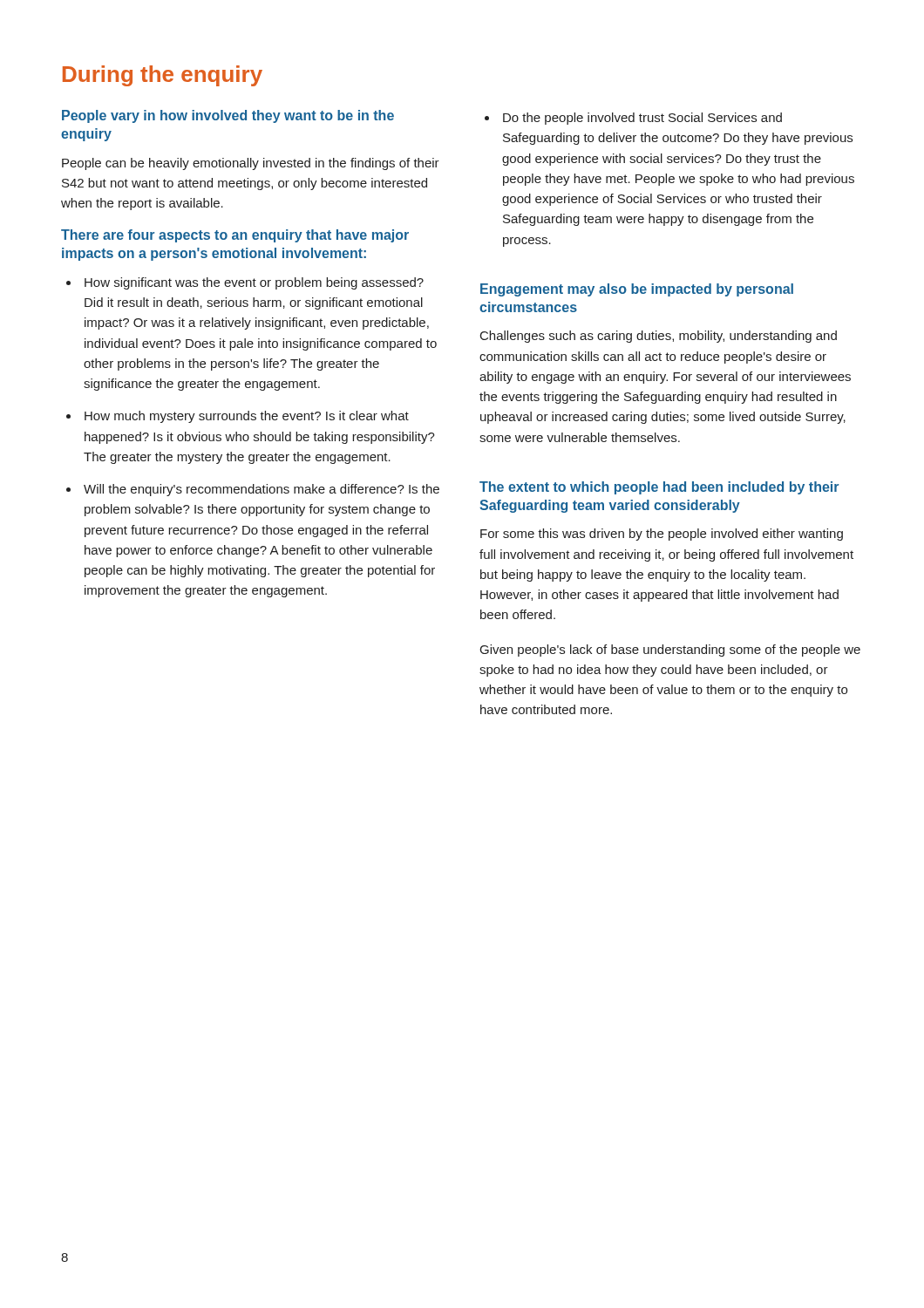Locate the section header with the text "Engagement may also be"
924x1308 pixels.
click(671, 299)
